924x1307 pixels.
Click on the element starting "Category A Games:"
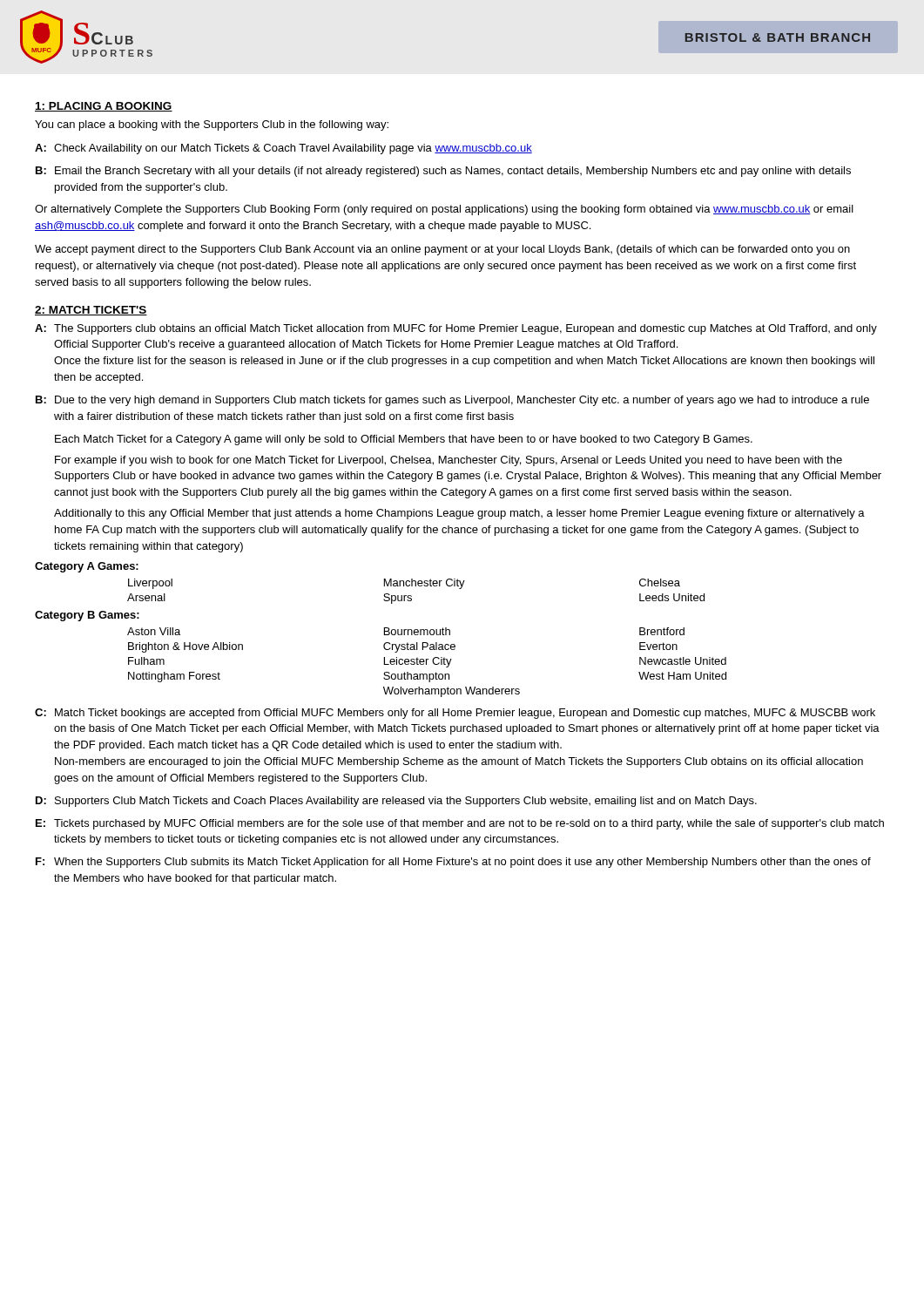(x=87, y=566)
